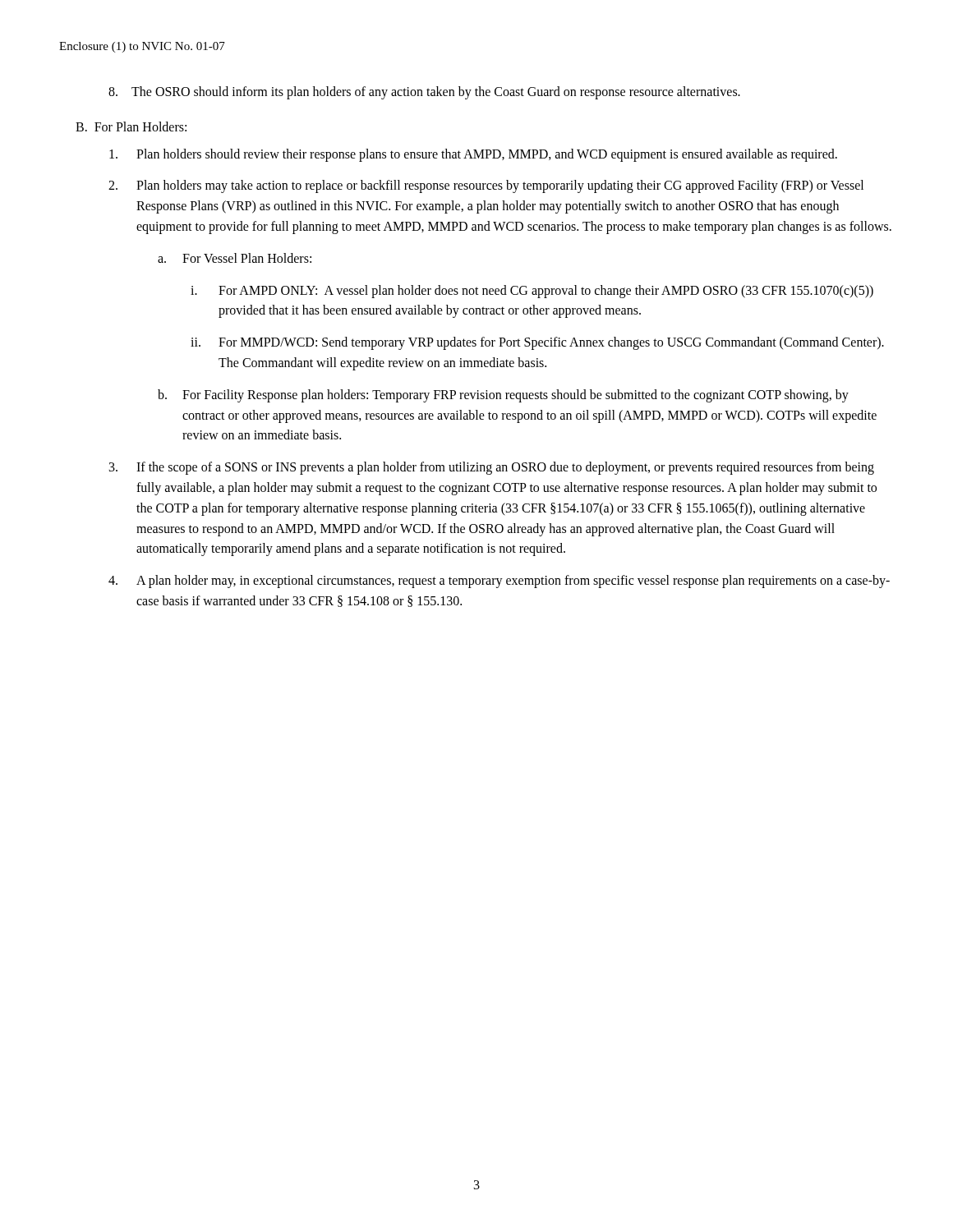The height and width of the screenshot is (1232, 953).
Task: Click the passage that begins "i. For AMPD ONLY: A vessel plan"
Action: pos(542,301)
